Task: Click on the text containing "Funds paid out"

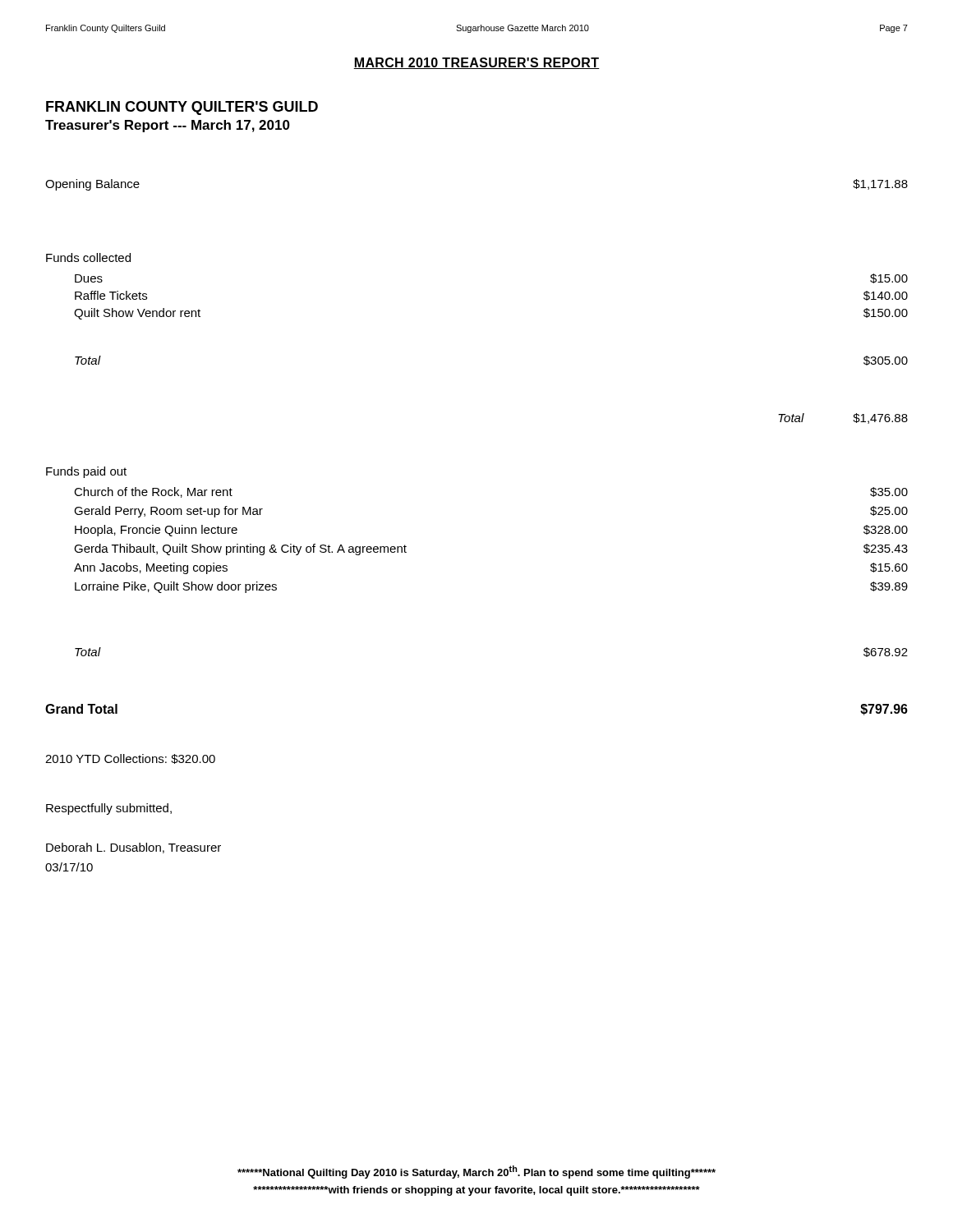Action: point(86,471)
